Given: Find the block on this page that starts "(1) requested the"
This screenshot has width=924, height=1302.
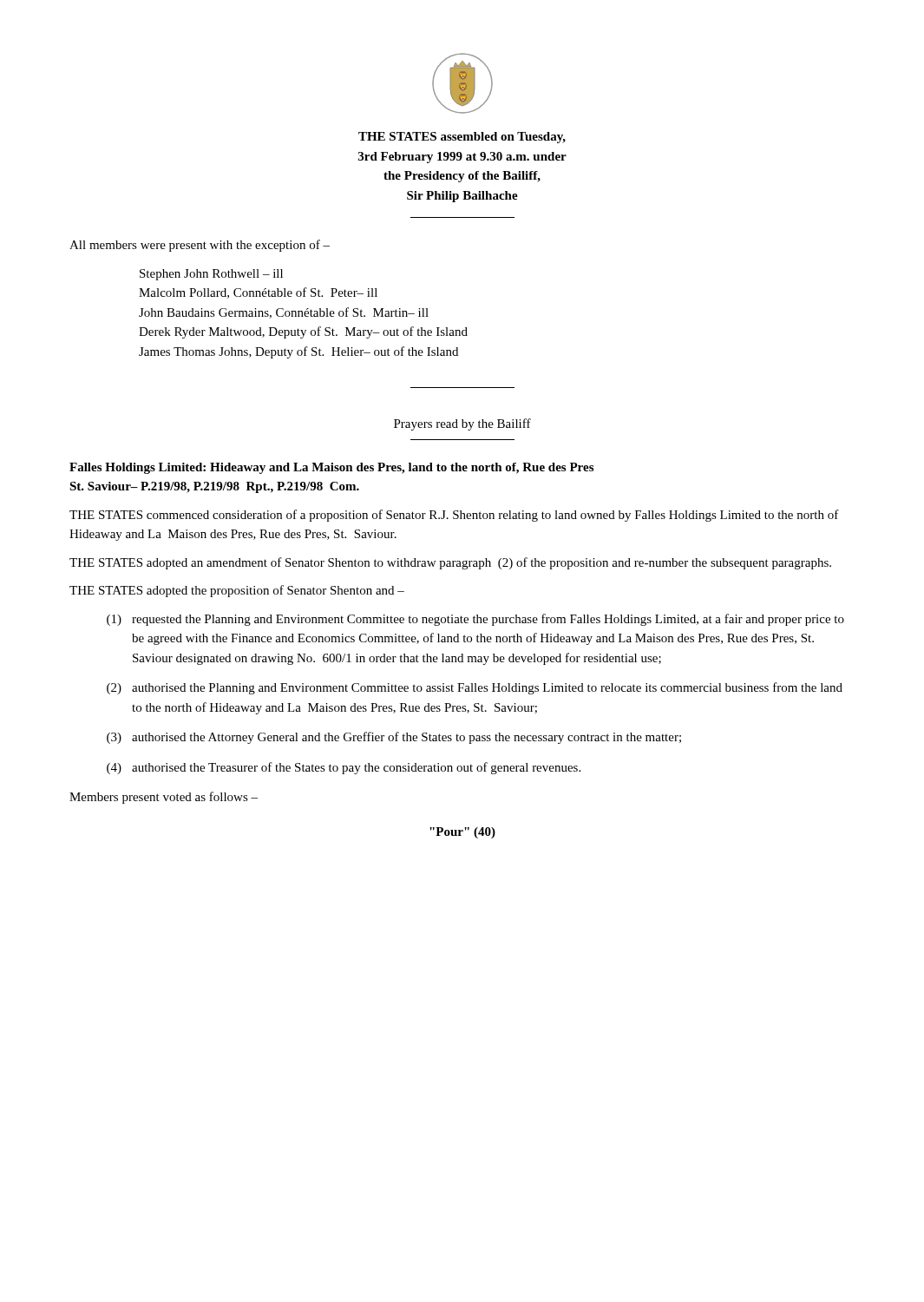Looking at the screenshot, I should tap(462, 638).
